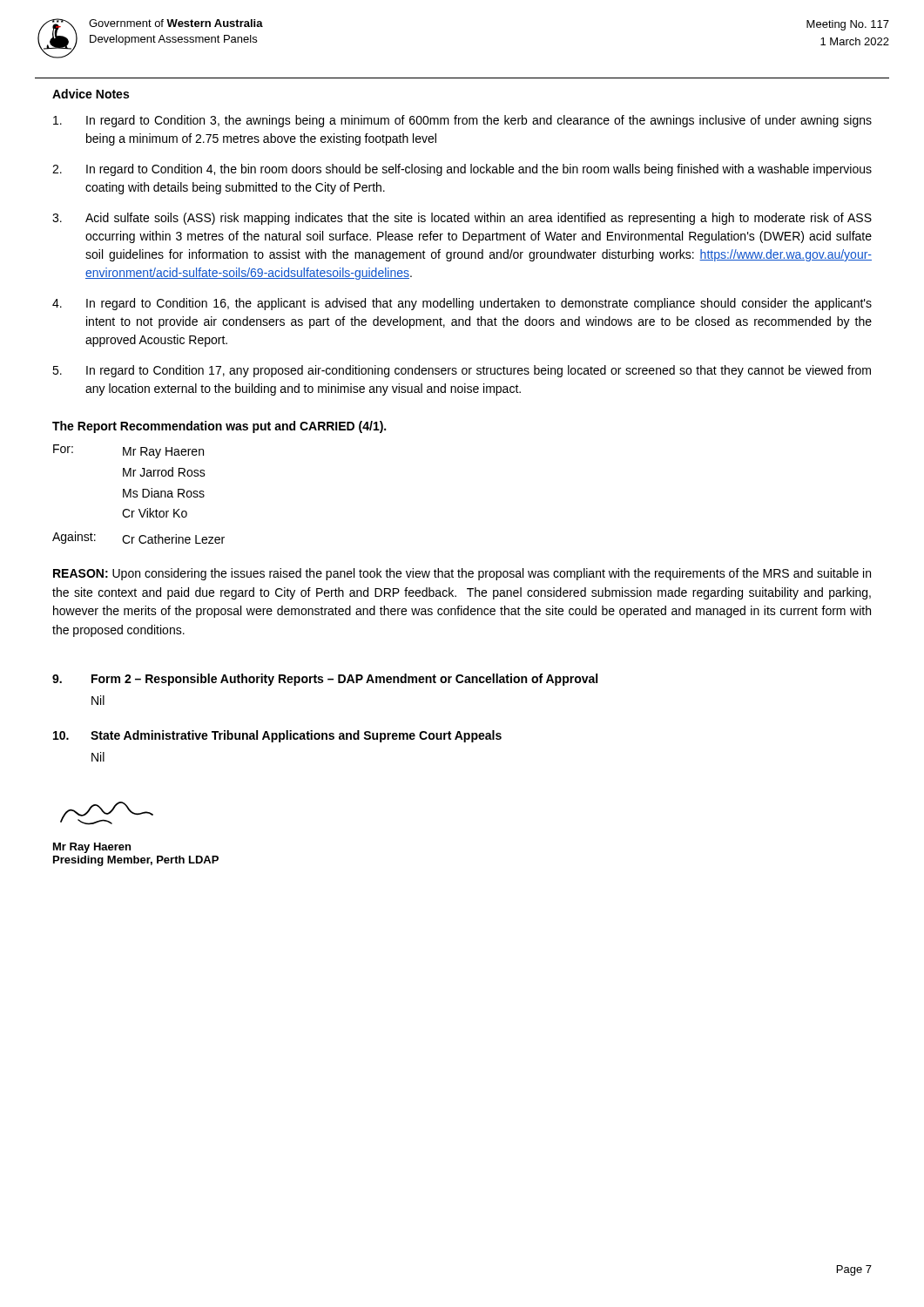Image resolution: width=924 pixels, height=1307 pixels.
Task: Find the list item with the text "3. Acid sulfate"
Action: click(462, 246)
